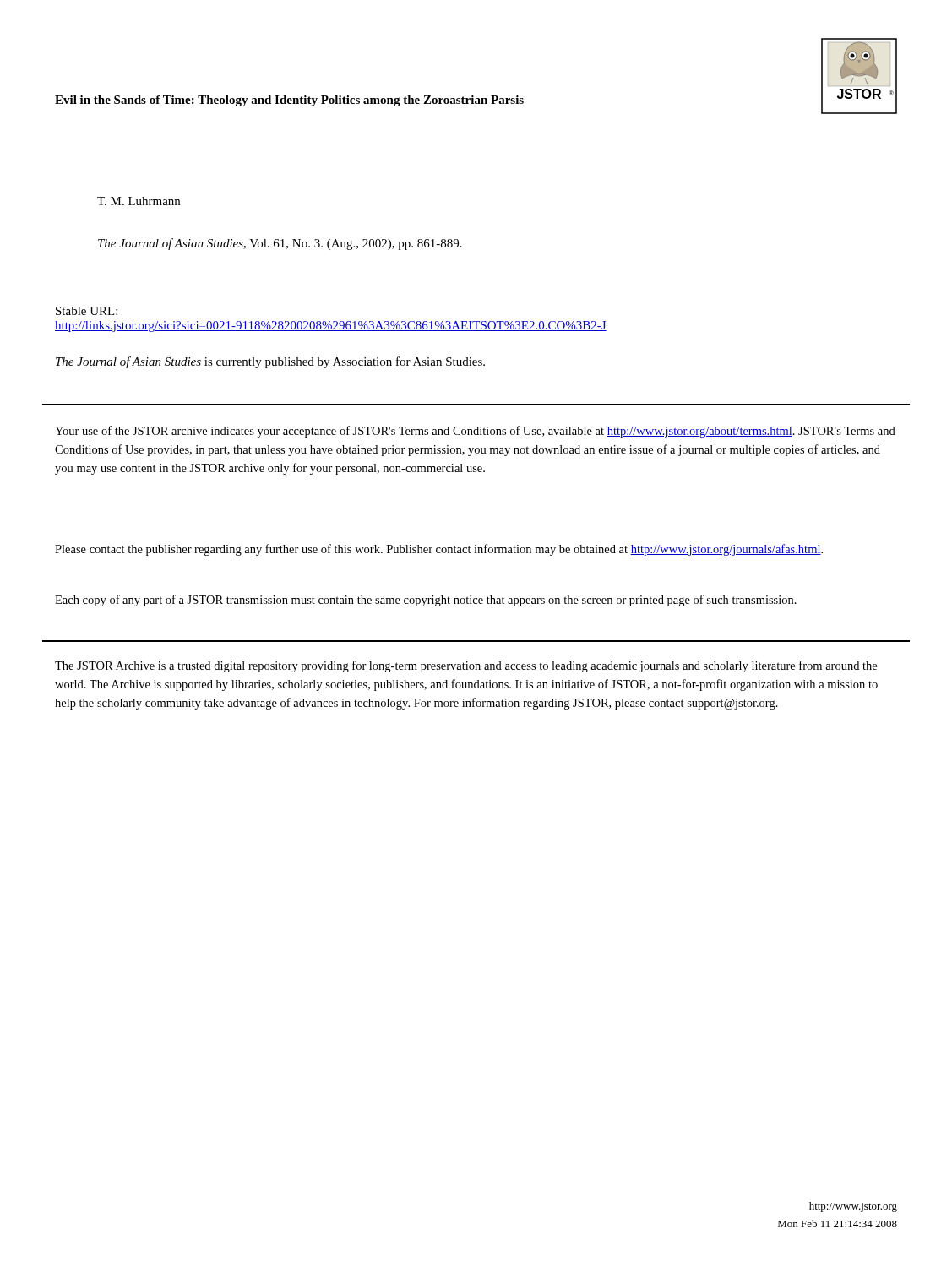Navigate to the text starting "Stable URL: http://links.jstor.org/sici?sici=0021-9118%28200208%2961%3A3%3C861%3AEITSOT%3E2.0.CO%3B2-J"
The image size is (952, 1267).
[x=331, y=318]
